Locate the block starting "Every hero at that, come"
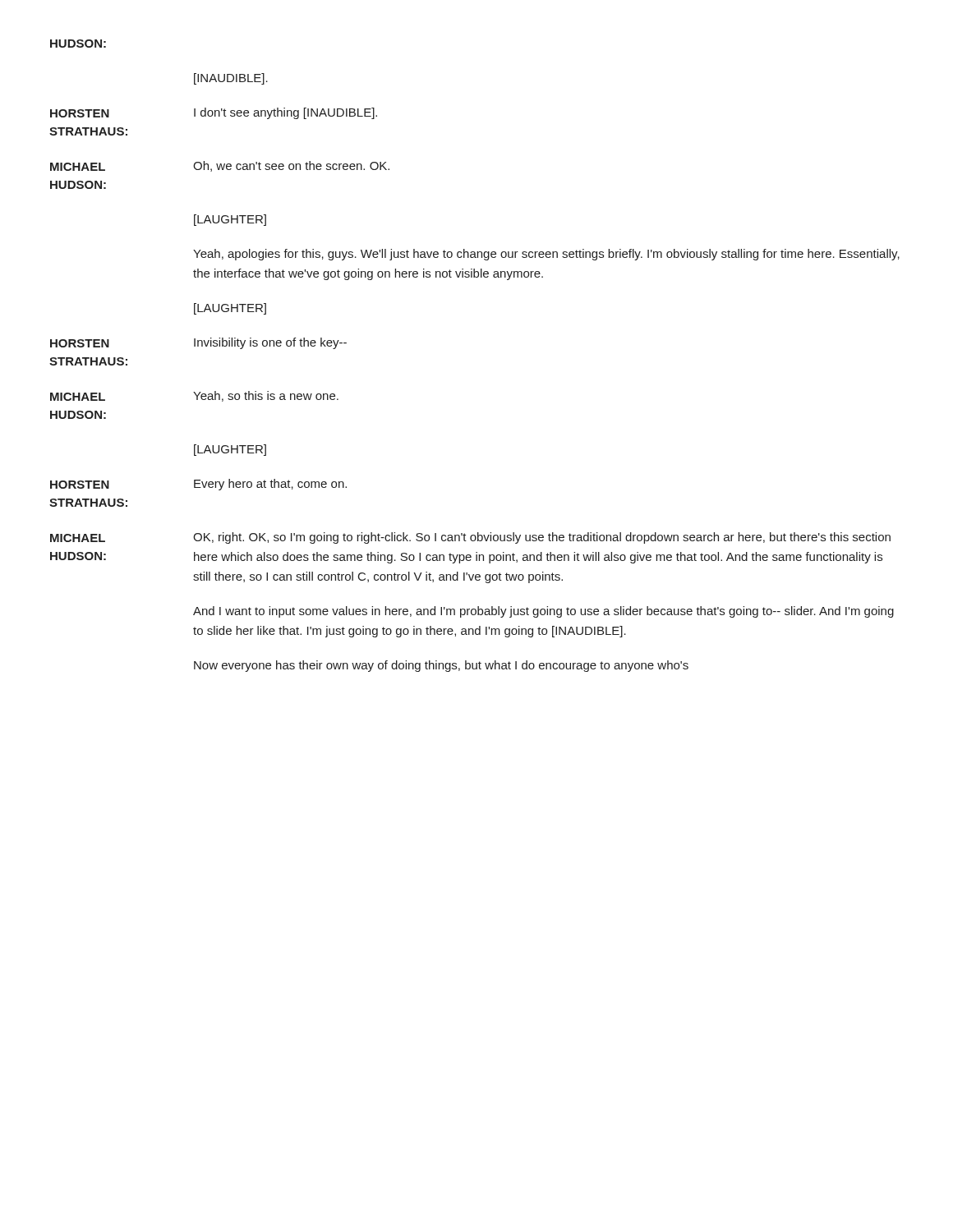 point(270,483)
